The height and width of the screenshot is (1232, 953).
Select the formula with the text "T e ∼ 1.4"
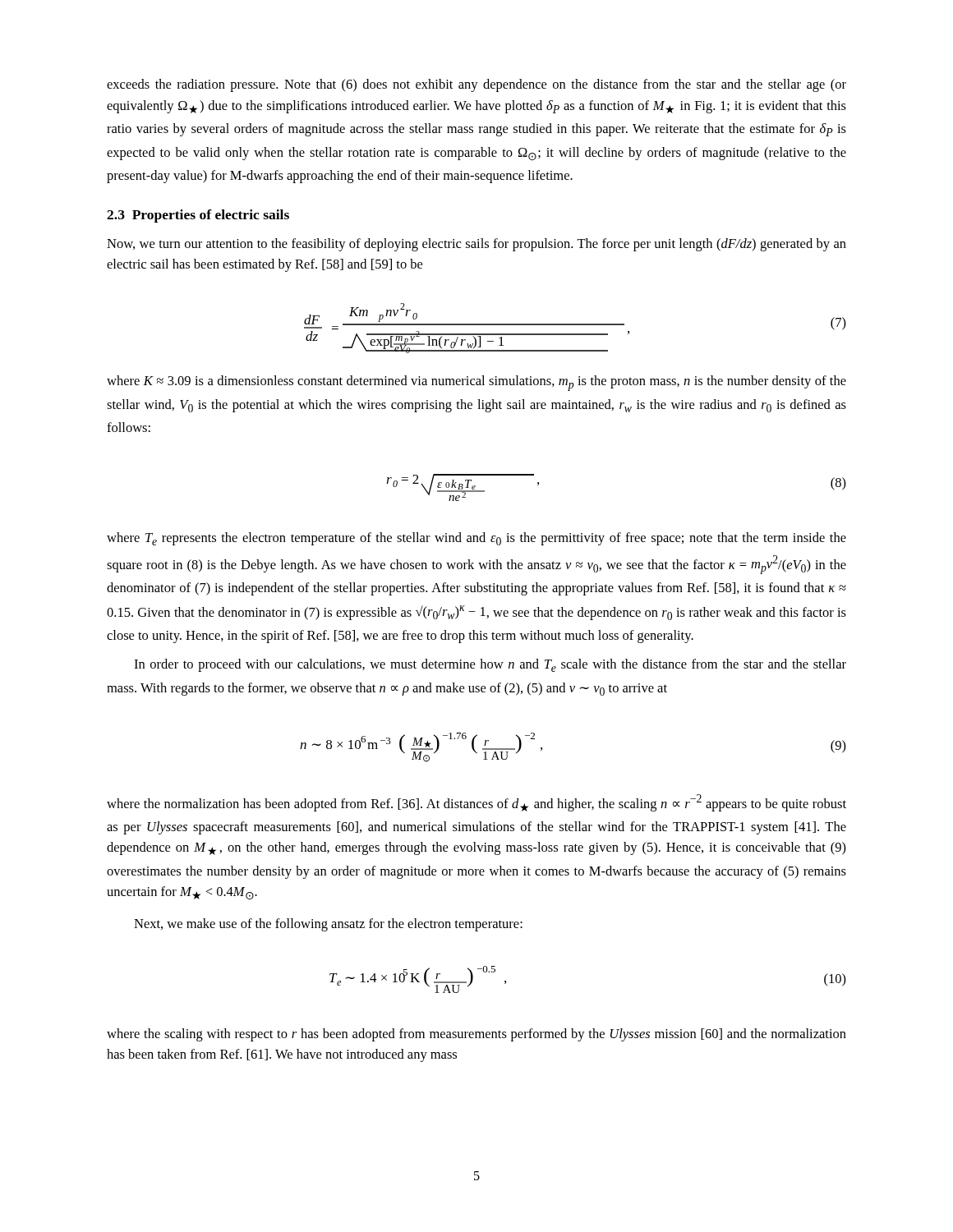(x=426, y=979)
